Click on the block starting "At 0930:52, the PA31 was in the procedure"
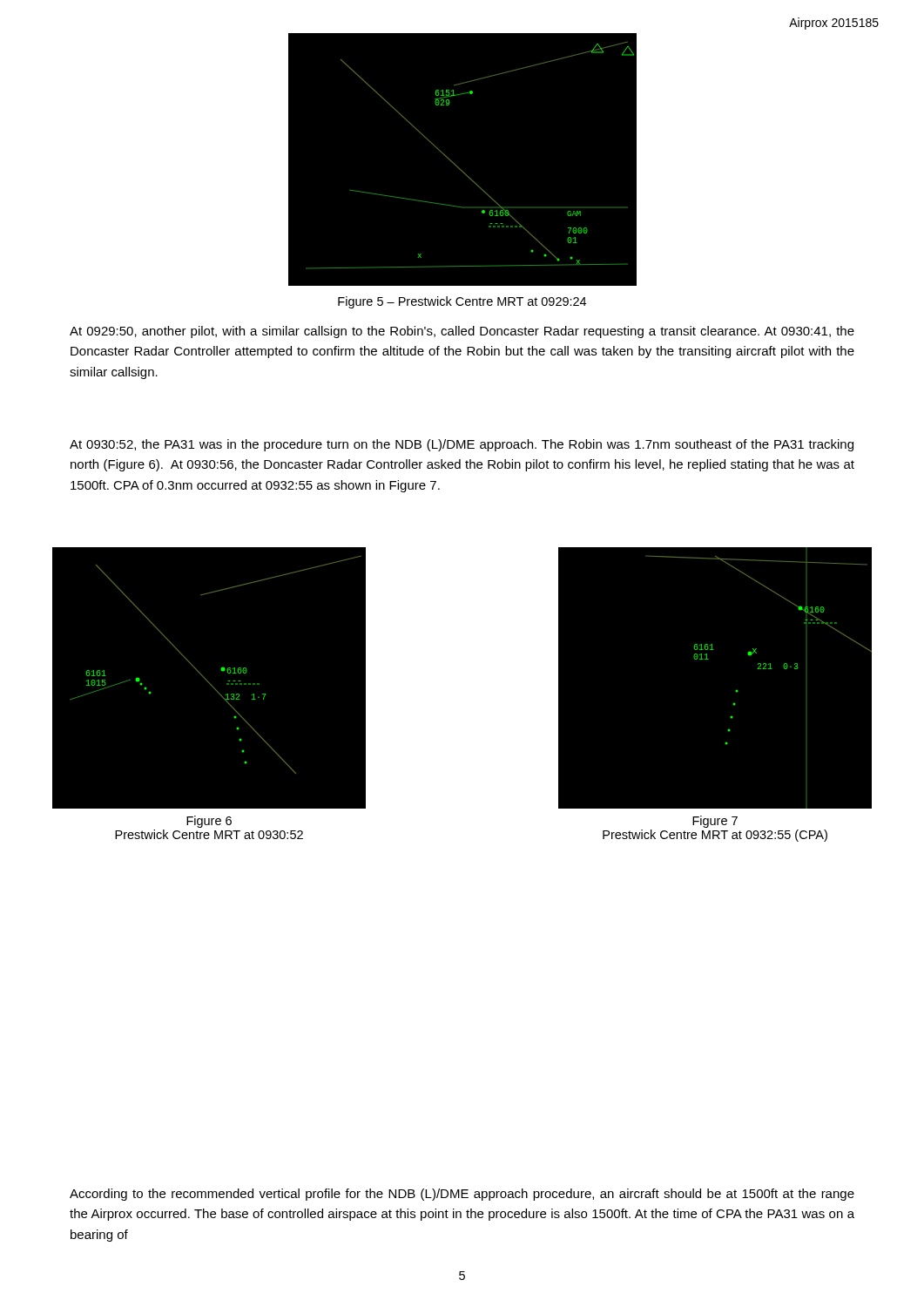The width and height of the screenshot is (924, 1307). click(x=462, y=464)
